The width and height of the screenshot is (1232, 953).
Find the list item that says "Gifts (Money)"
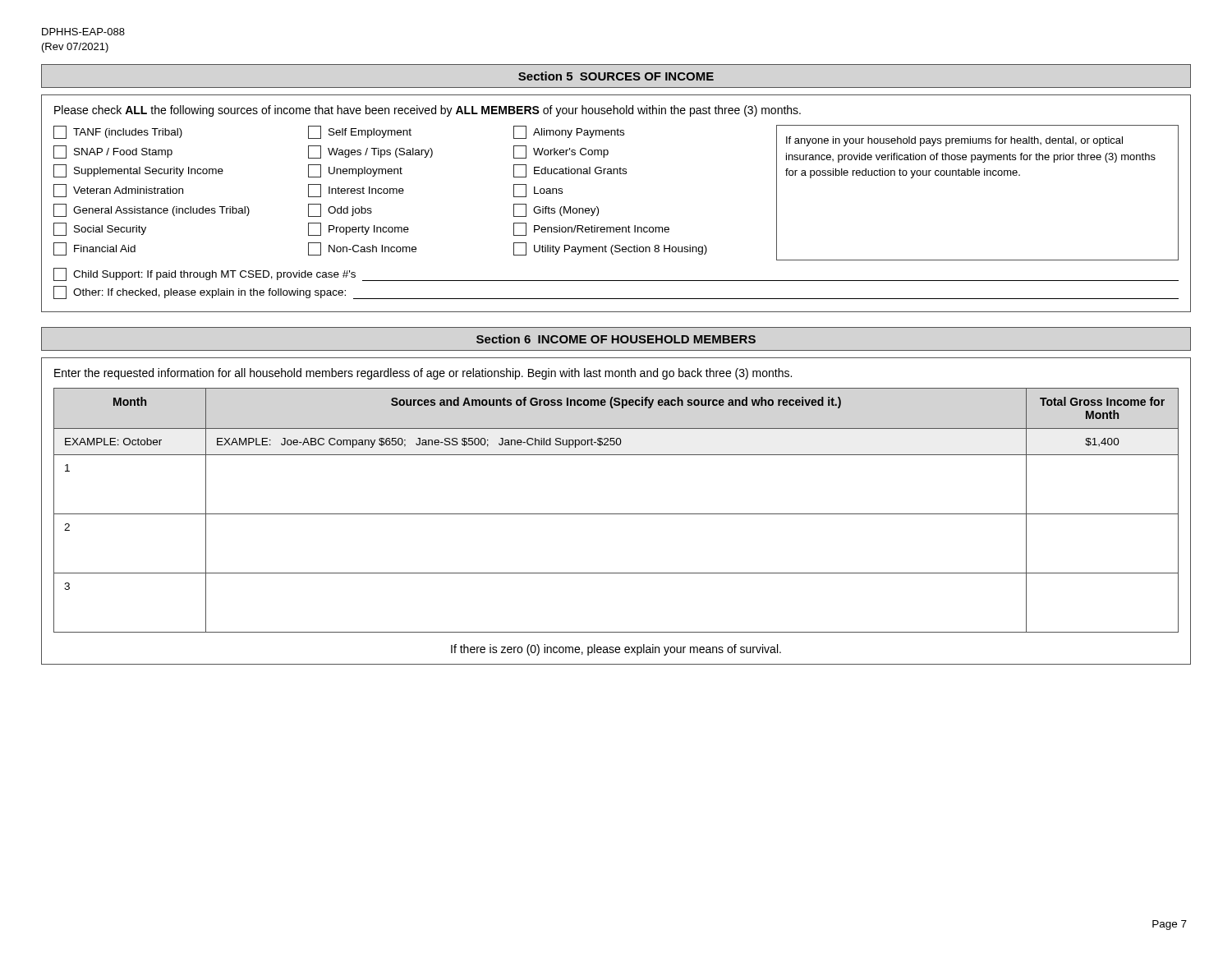556,210
